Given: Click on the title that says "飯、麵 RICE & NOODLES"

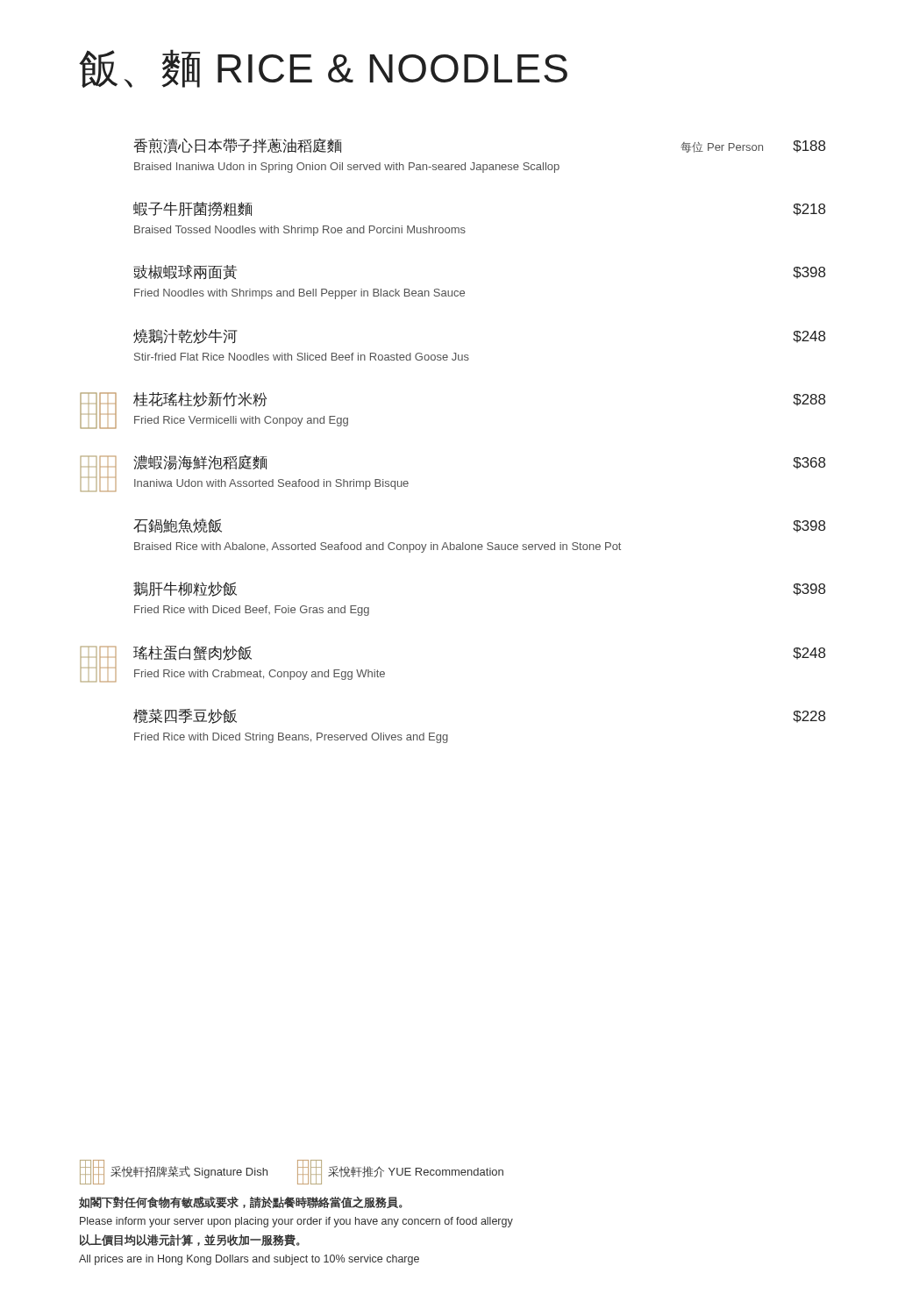Looking at the screenshot, I should (x=452, y=69).
